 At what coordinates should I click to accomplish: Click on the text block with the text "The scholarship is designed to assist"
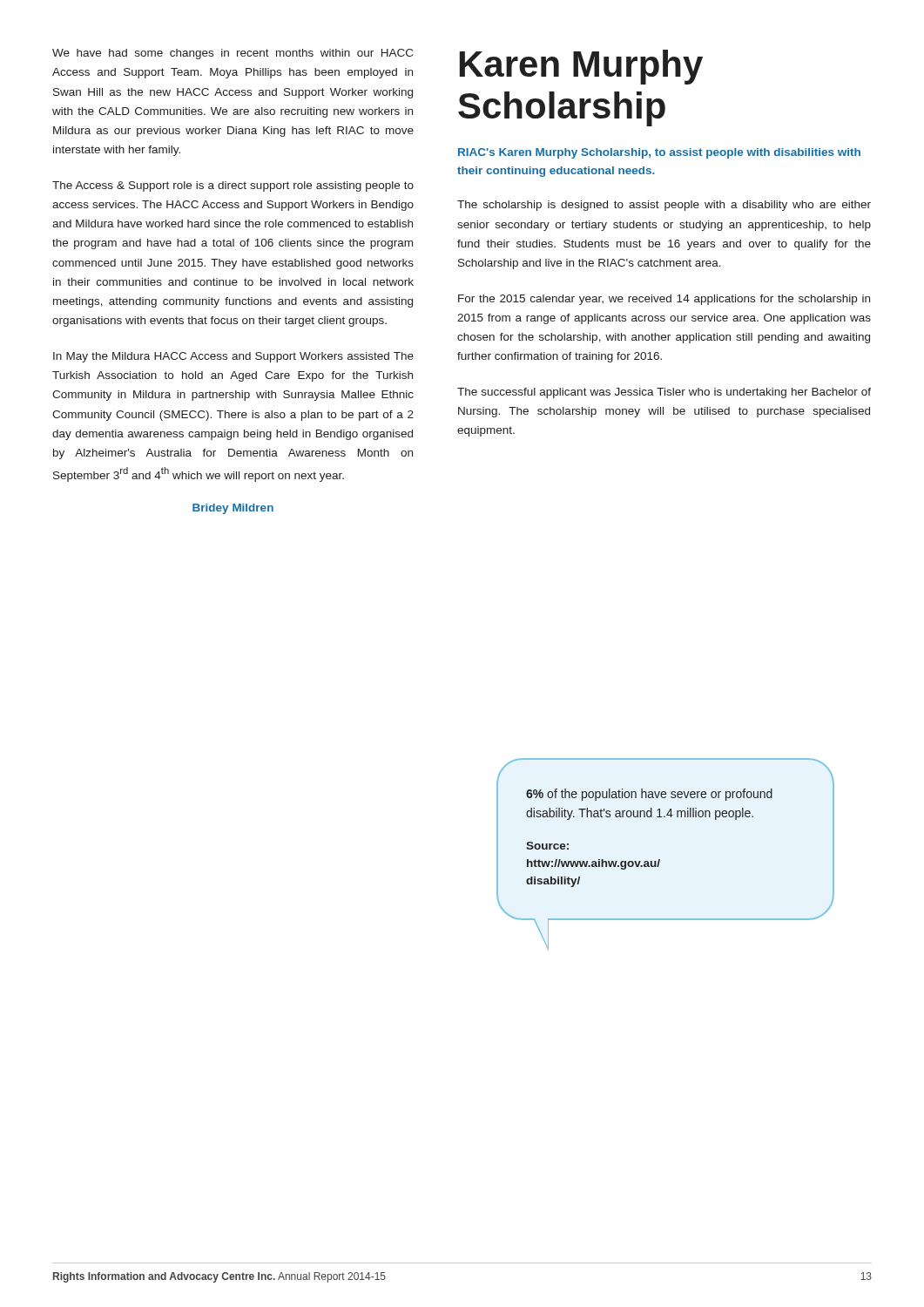coord(664,234)
